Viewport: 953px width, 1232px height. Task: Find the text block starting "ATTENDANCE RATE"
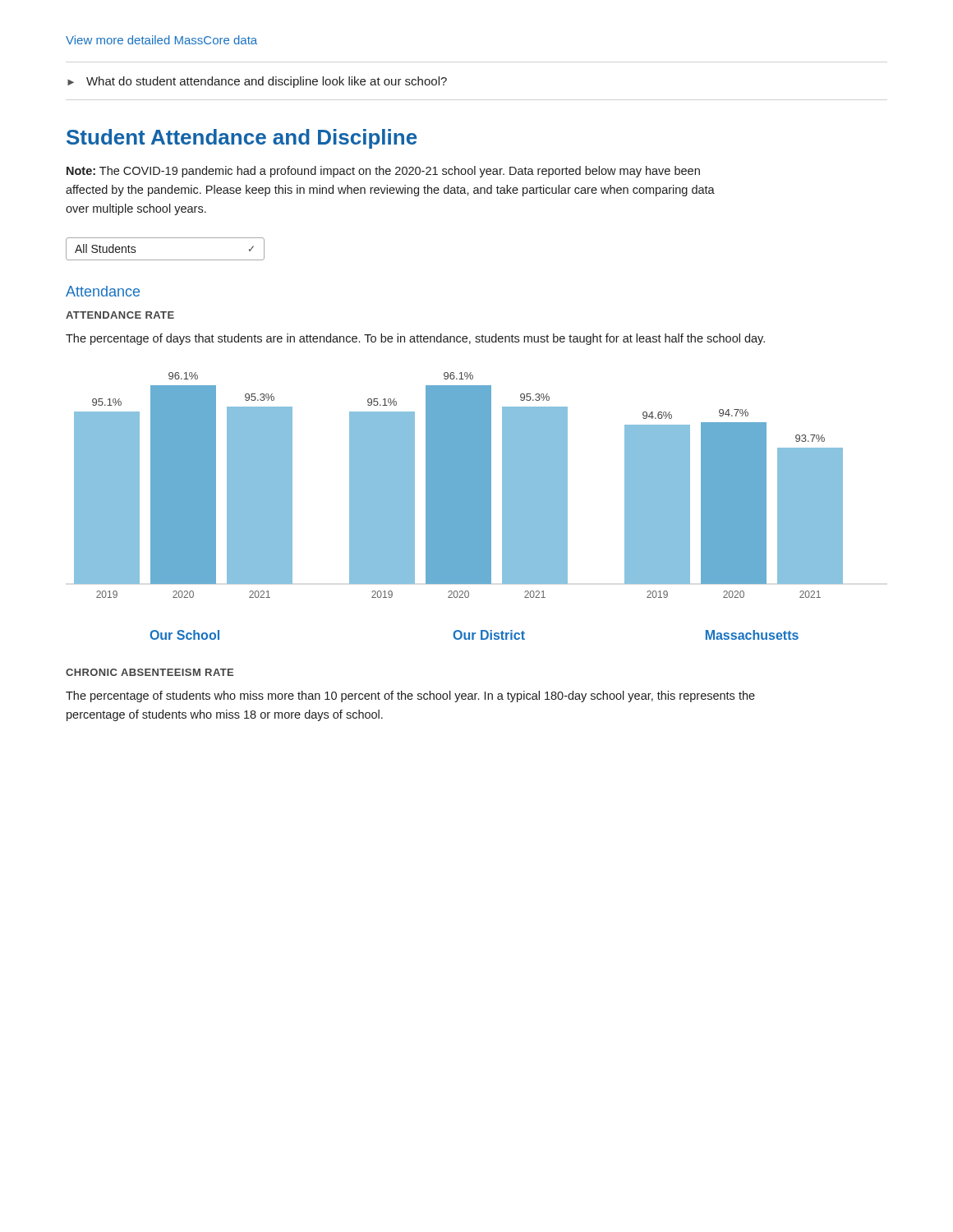[120, 315]
